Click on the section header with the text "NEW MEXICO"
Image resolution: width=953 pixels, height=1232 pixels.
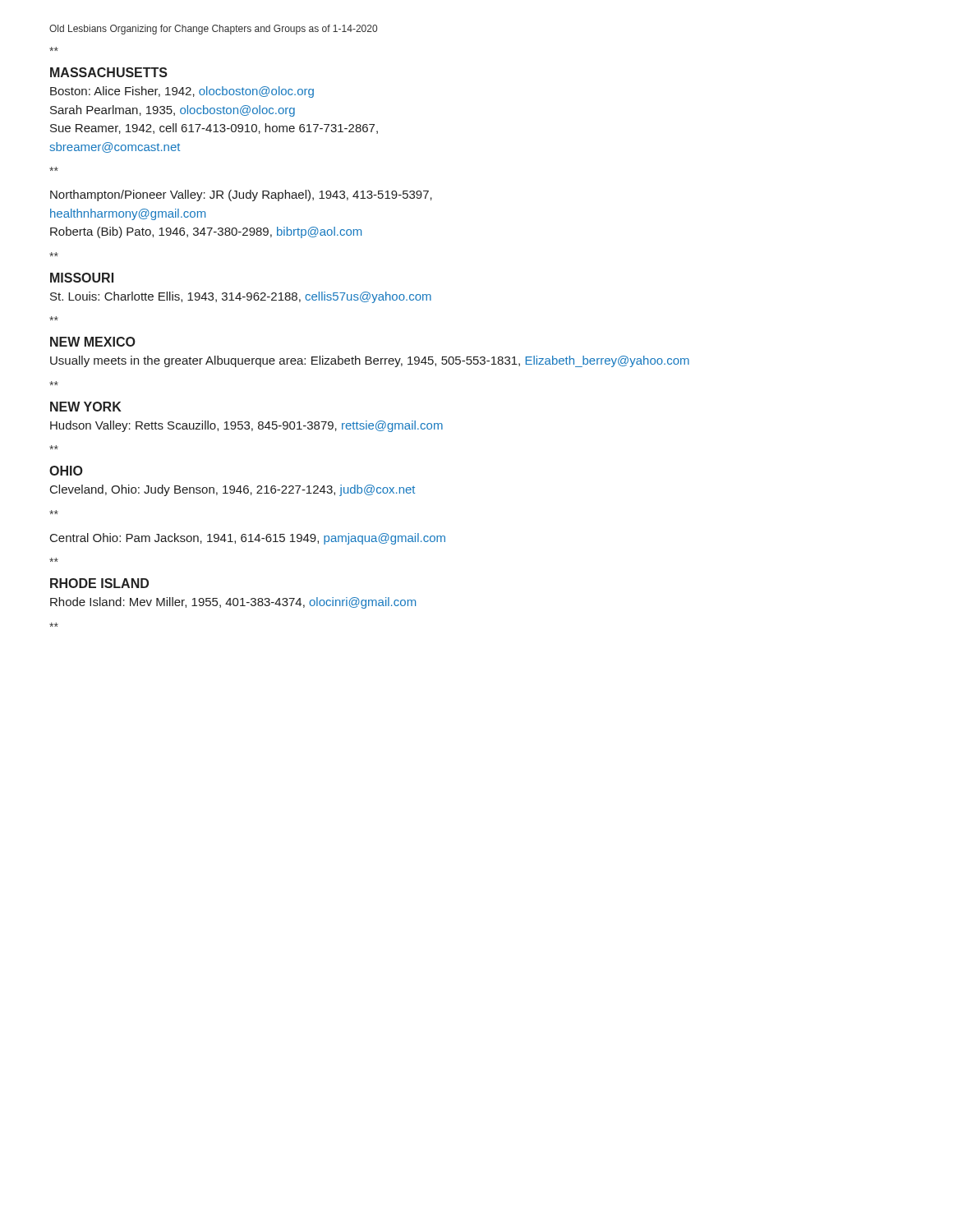coord(92,342)
